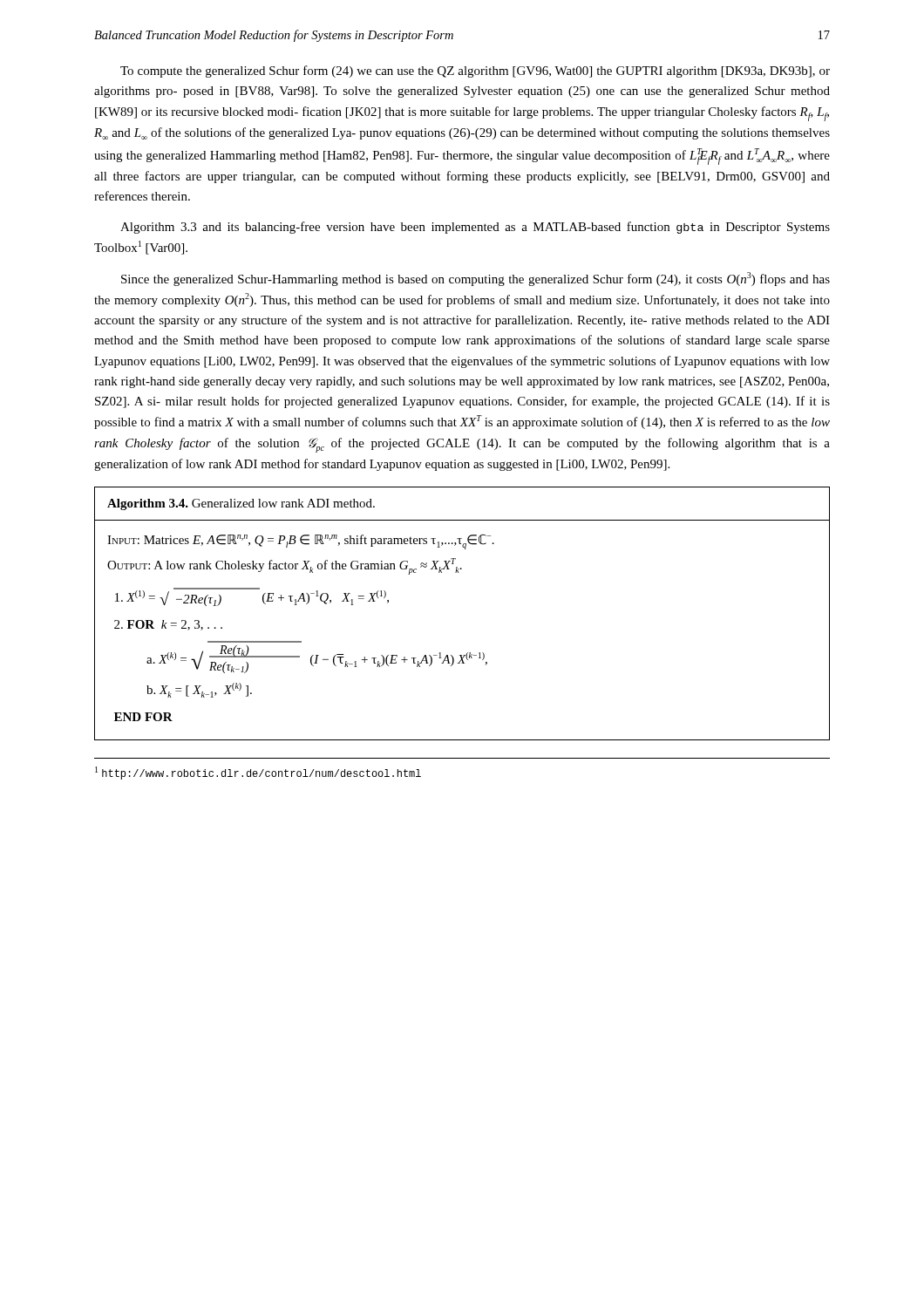Select the region starting "To compute the"

tap(462, 120)
